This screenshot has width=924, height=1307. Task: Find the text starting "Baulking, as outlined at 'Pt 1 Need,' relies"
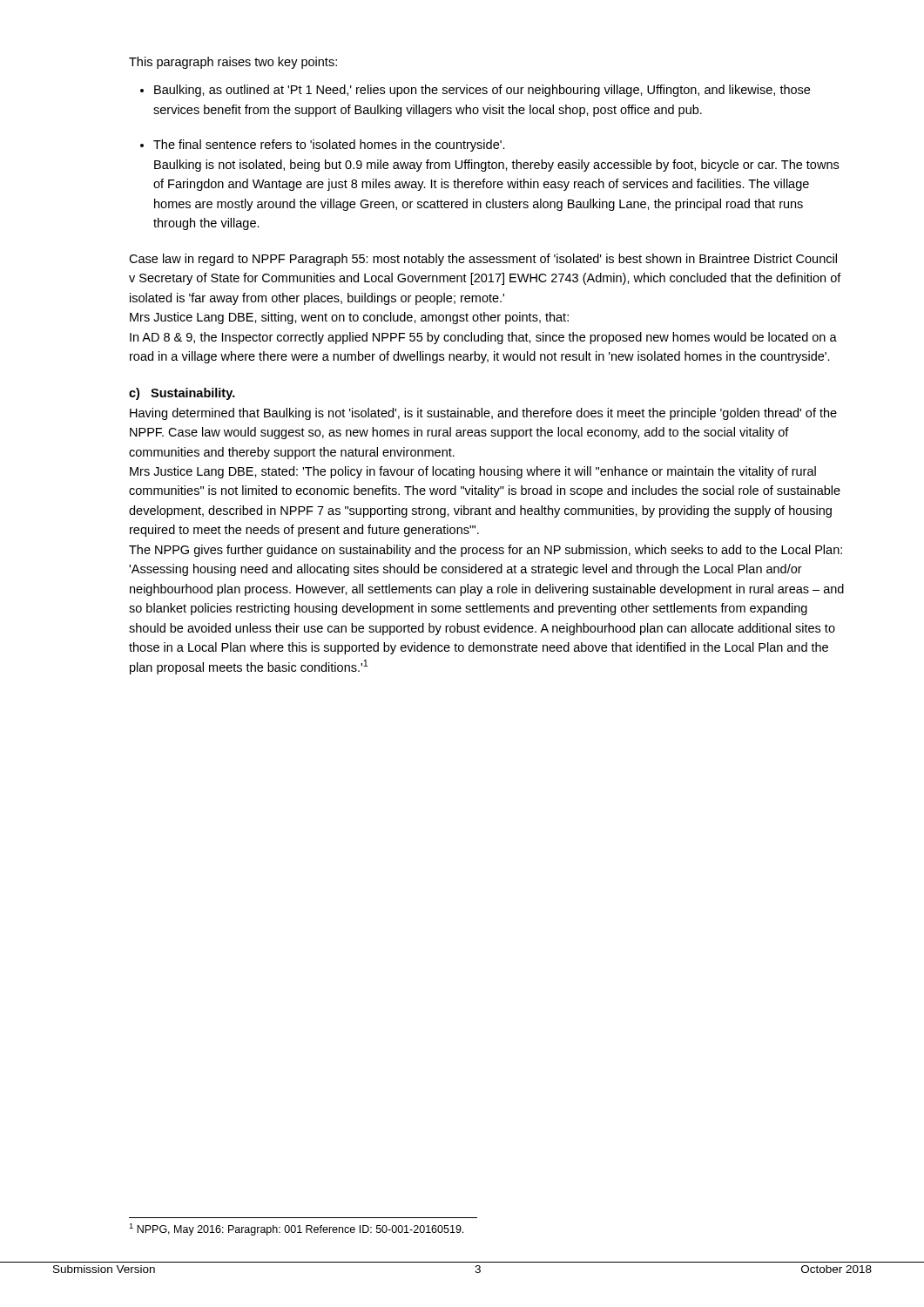tap(482, 100)
